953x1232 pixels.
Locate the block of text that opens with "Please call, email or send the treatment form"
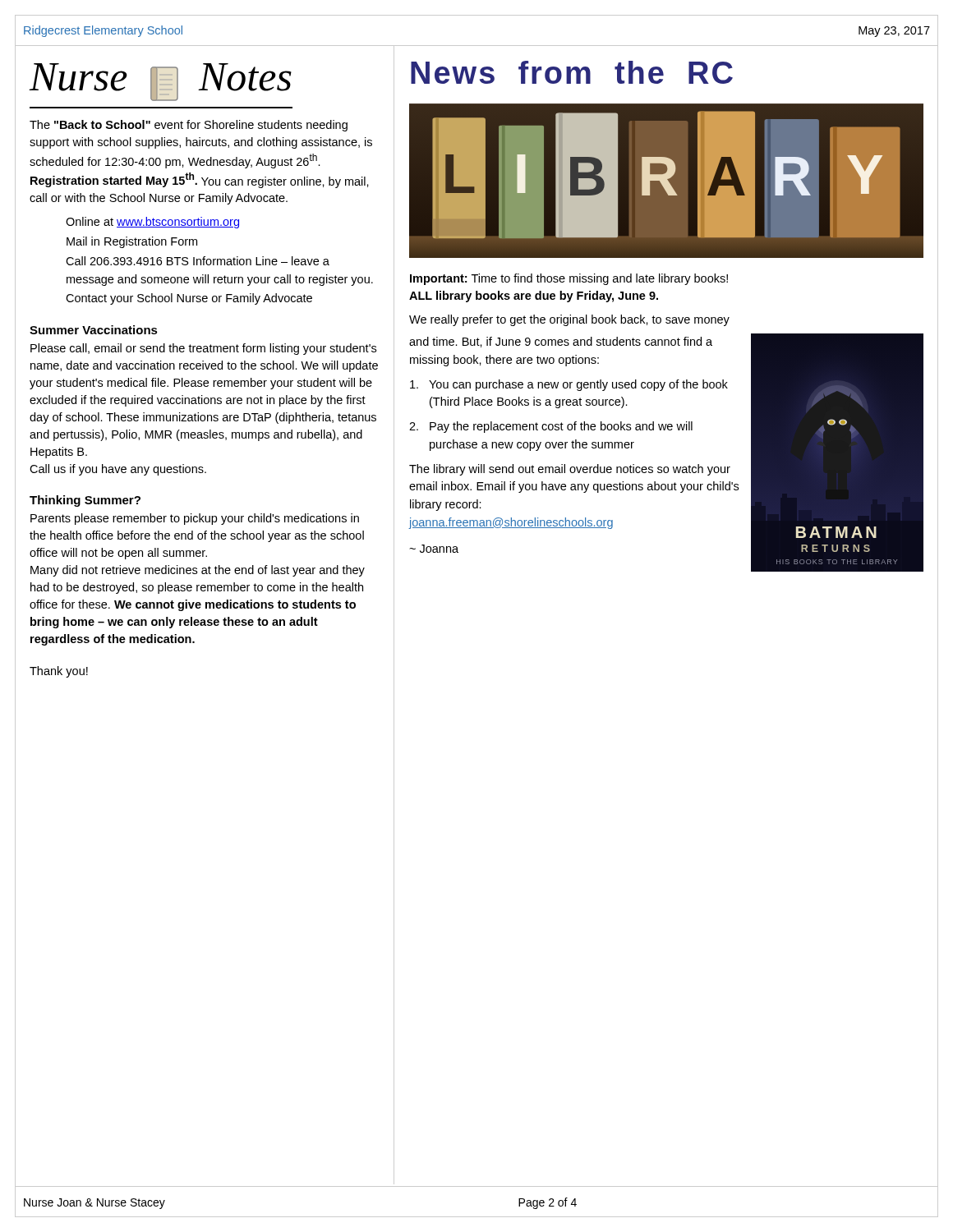204,409
